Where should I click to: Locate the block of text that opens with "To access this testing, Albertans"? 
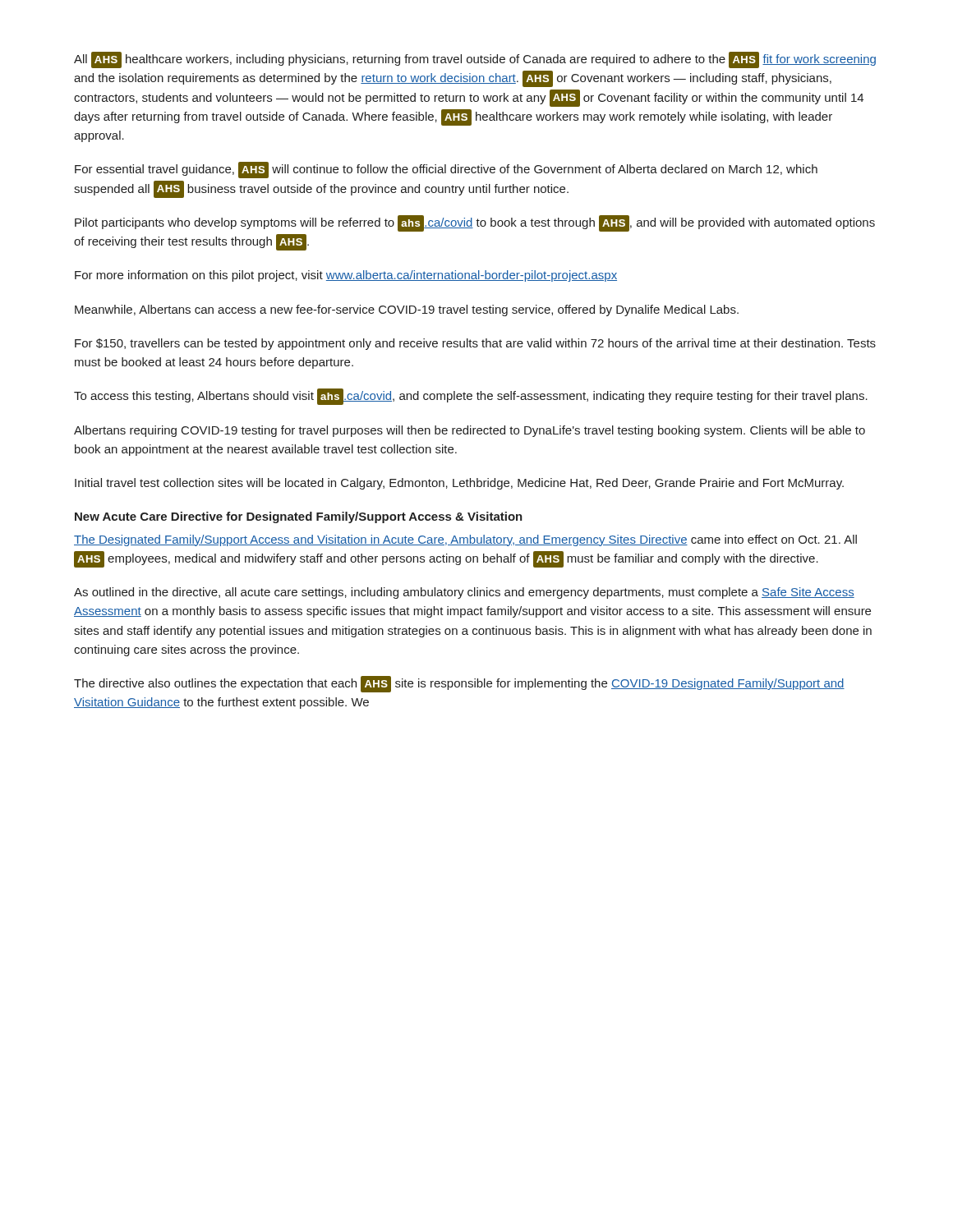click(476, 396)
